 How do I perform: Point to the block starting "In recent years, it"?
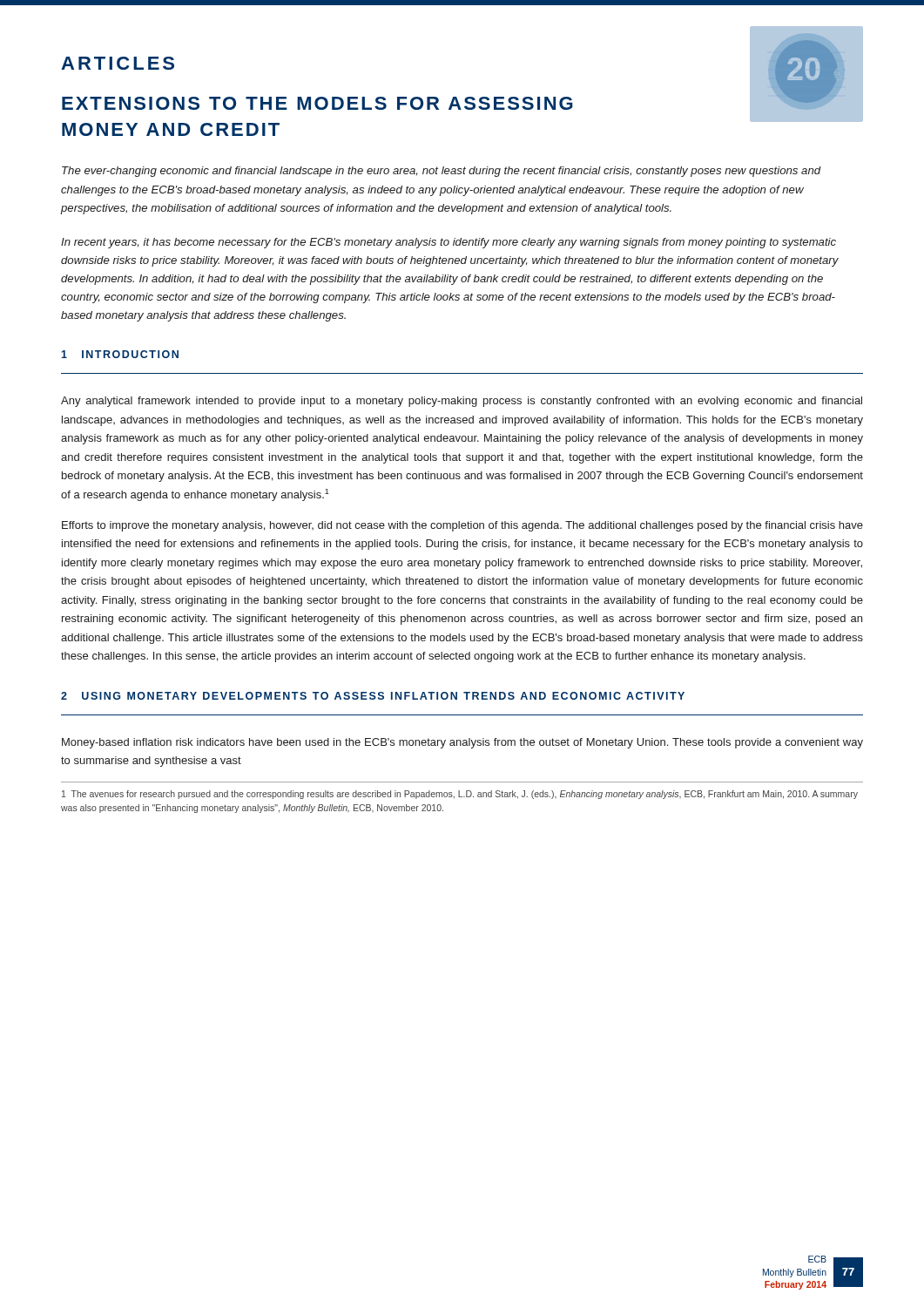[462, 278]
